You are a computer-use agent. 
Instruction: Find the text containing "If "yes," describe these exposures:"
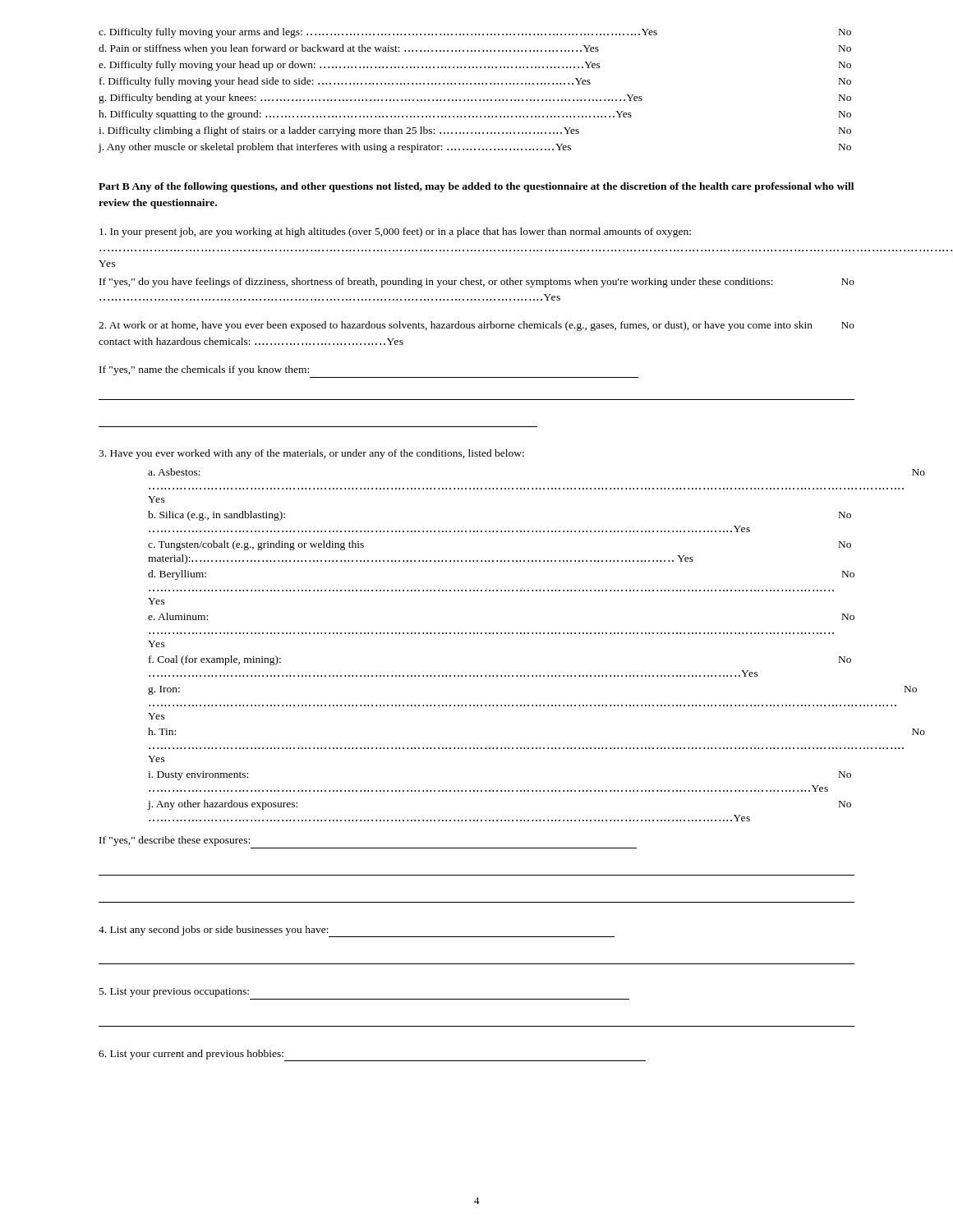368,840
